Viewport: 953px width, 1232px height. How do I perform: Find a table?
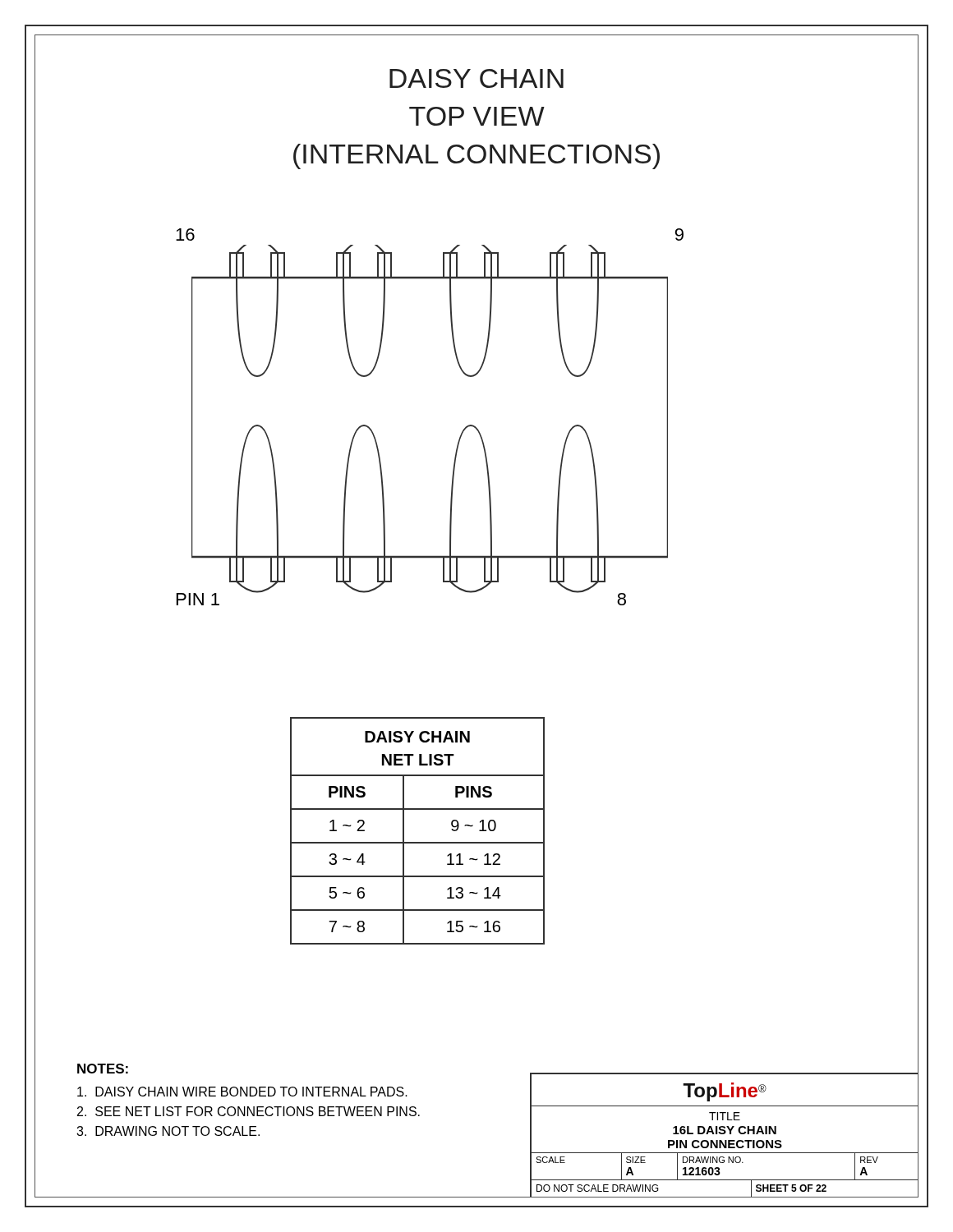click(x=417, y=831)
